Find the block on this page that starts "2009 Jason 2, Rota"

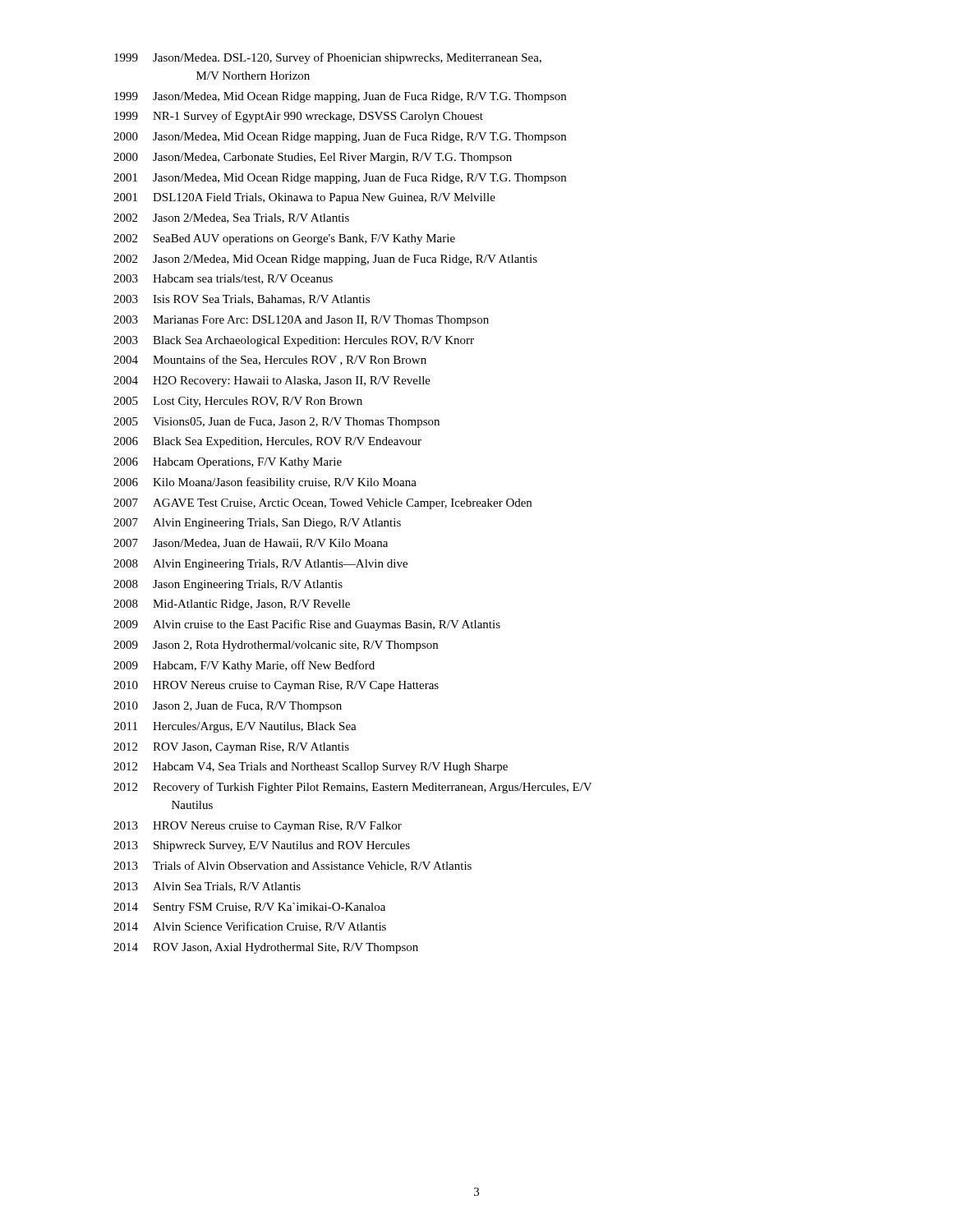[276, 646]
